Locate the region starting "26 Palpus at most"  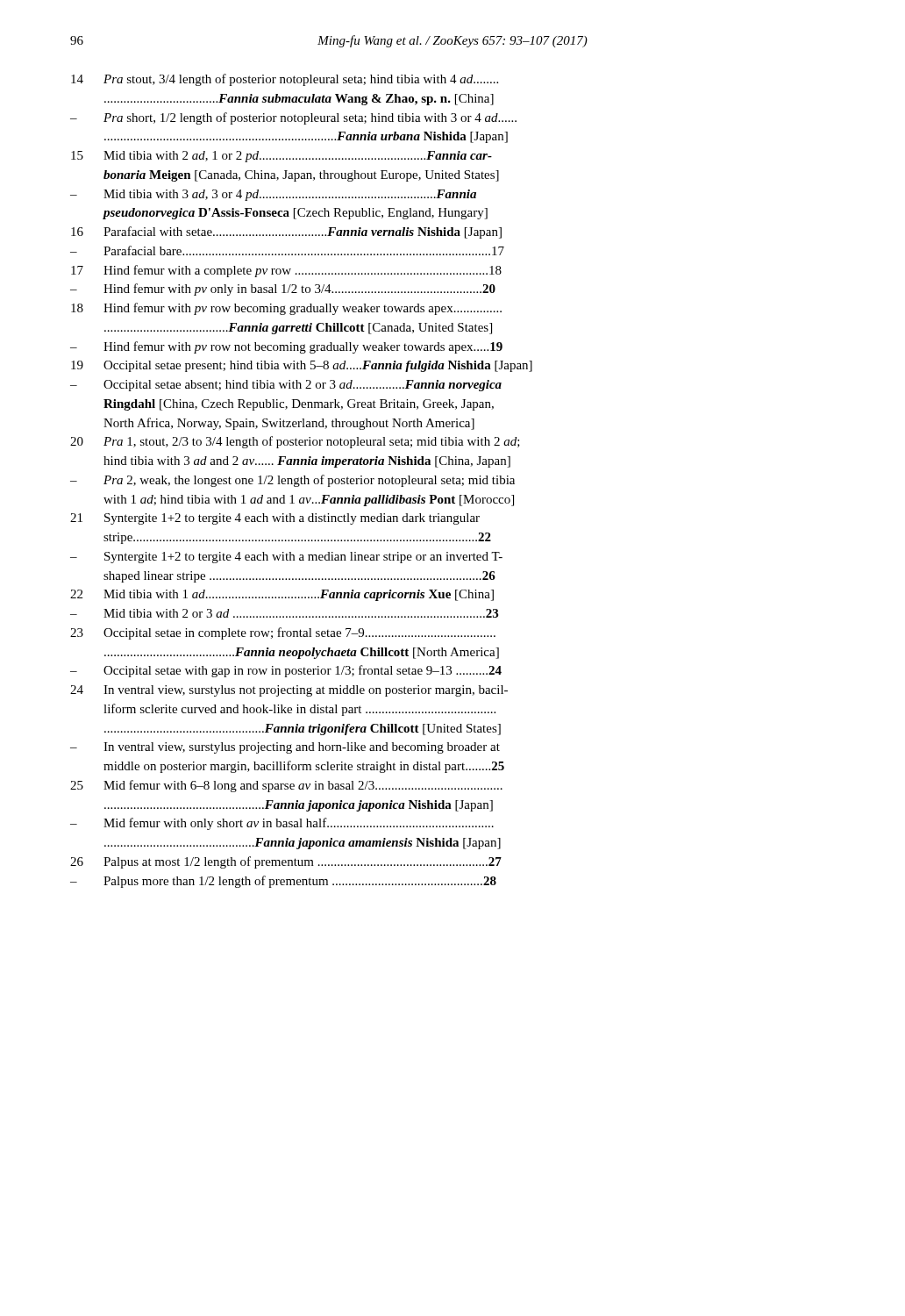point(452,862)
